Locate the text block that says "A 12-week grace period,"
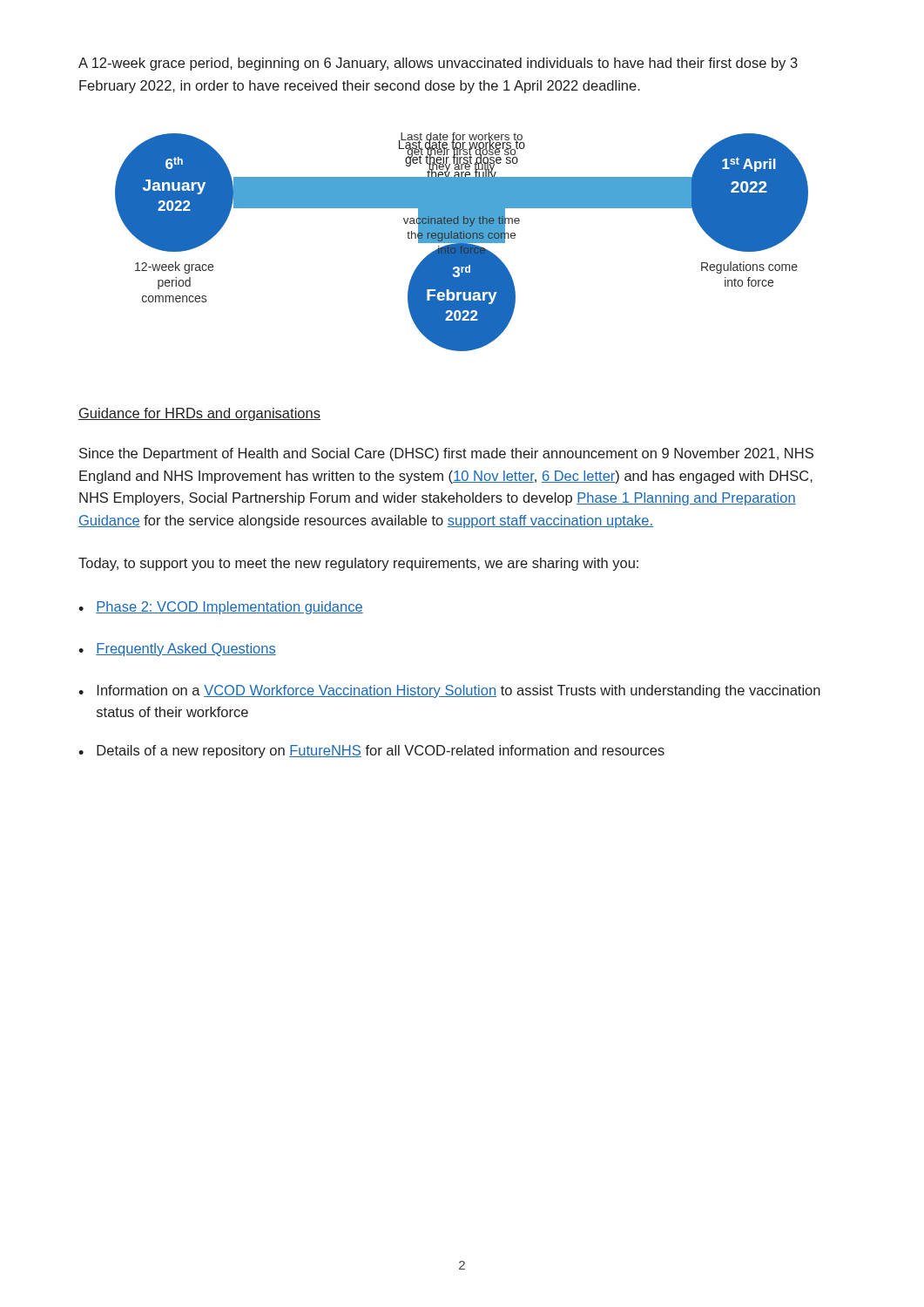This screenshot has width=924, height=1307. click(x=438, y=74)
